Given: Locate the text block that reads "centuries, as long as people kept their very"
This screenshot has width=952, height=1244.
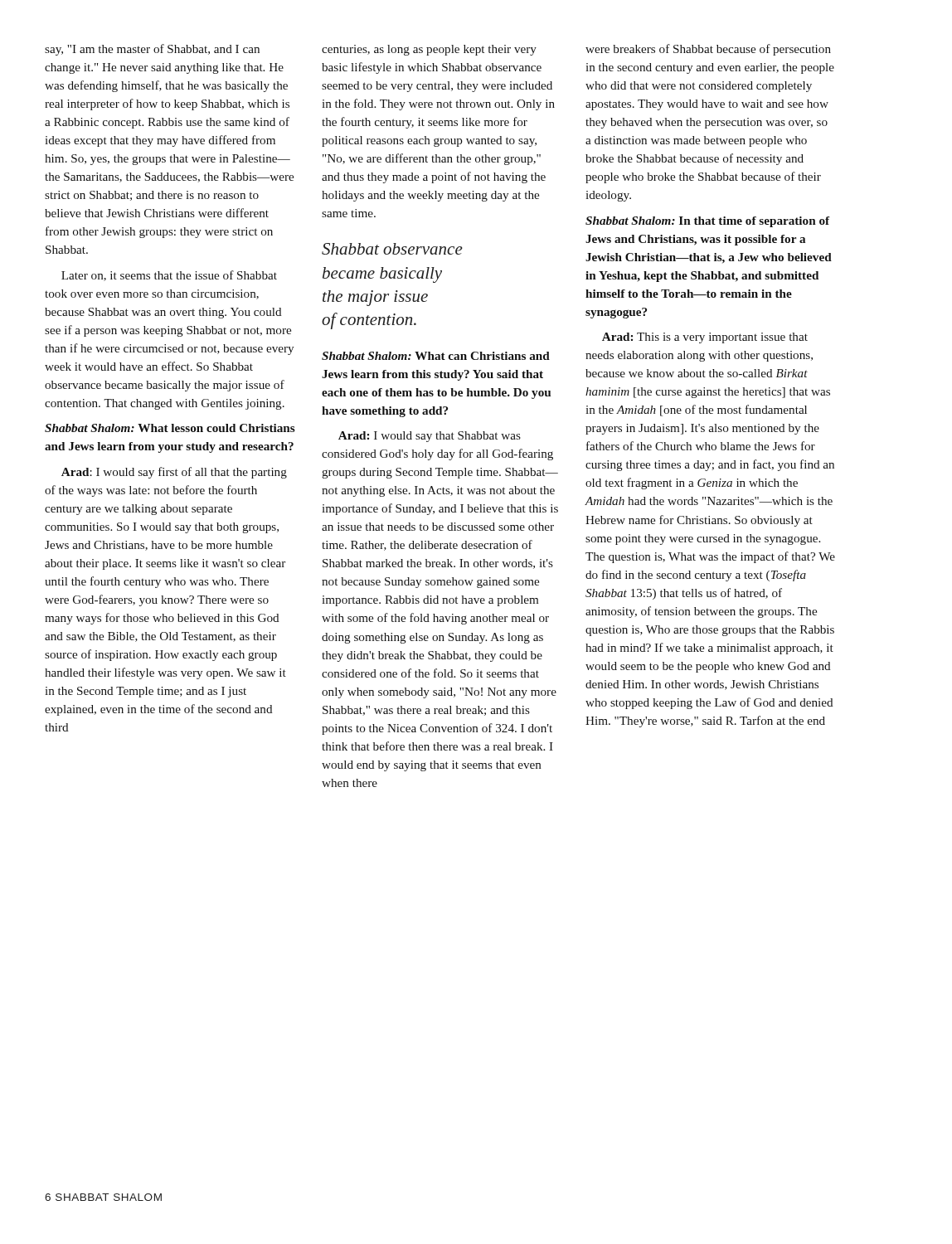Looking at the screenshot, I should point(440,131).
